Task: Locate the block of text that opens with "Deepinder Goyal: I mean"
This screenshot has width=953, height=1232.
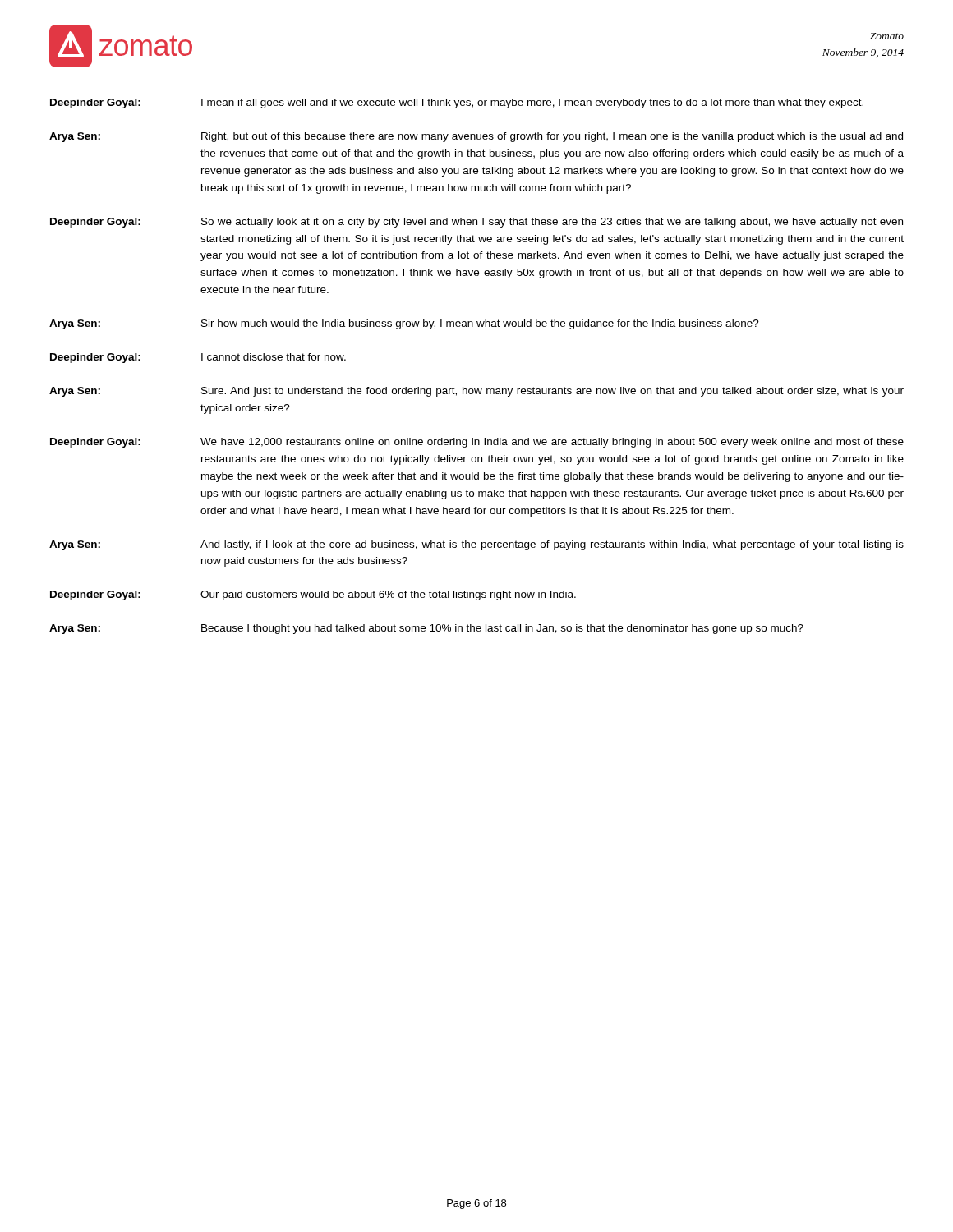Action: tap(476, 103)
